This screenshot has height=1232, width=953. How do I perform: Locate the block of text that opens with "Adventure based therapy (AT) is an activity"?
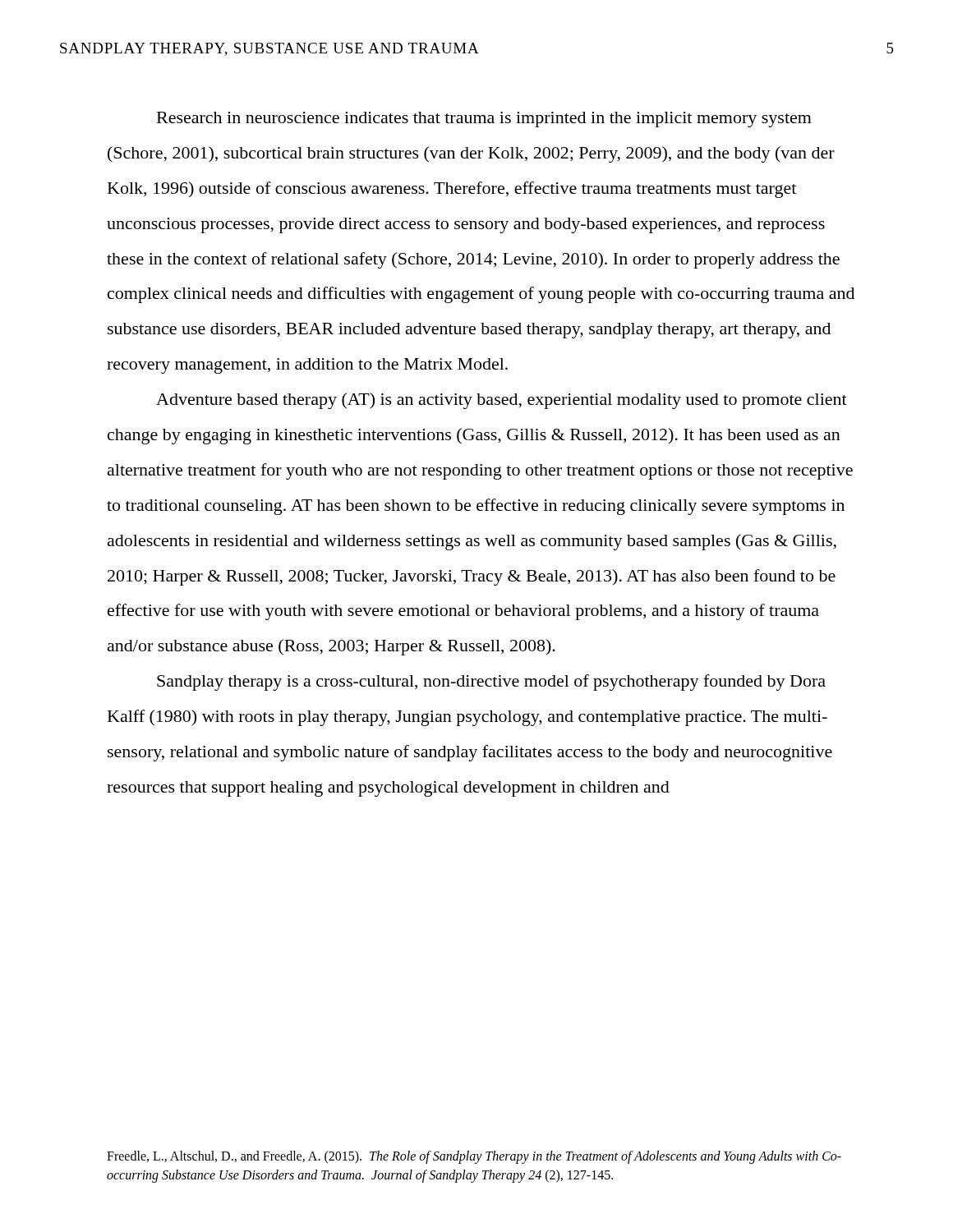[x=480, y=522]
